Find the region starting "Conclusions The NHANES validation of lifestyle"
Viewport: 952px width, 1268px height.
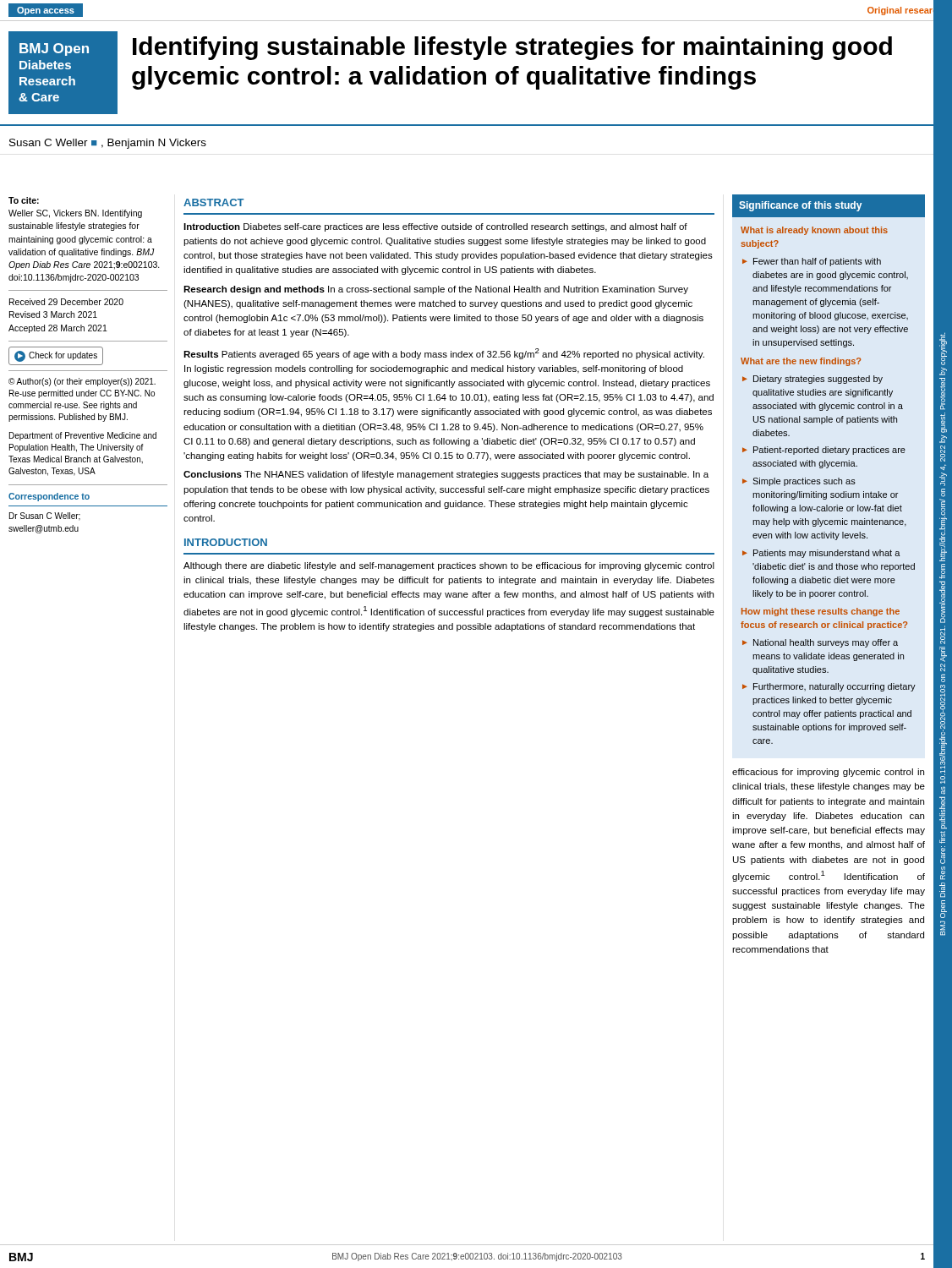(x=447, y=496)
